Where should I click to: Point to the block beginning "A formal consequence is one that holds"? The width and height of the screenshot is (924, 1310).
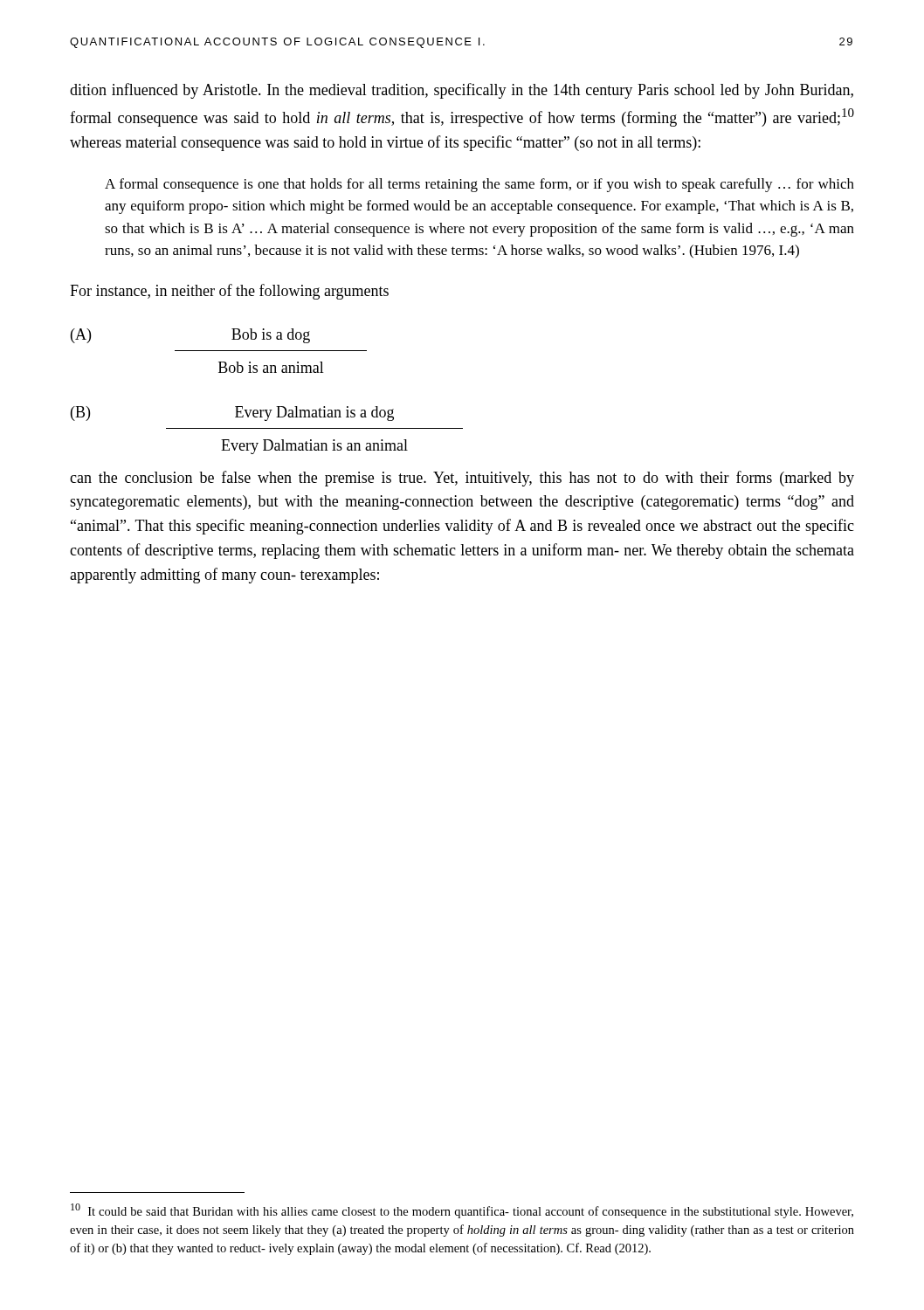tap(479, 217)
